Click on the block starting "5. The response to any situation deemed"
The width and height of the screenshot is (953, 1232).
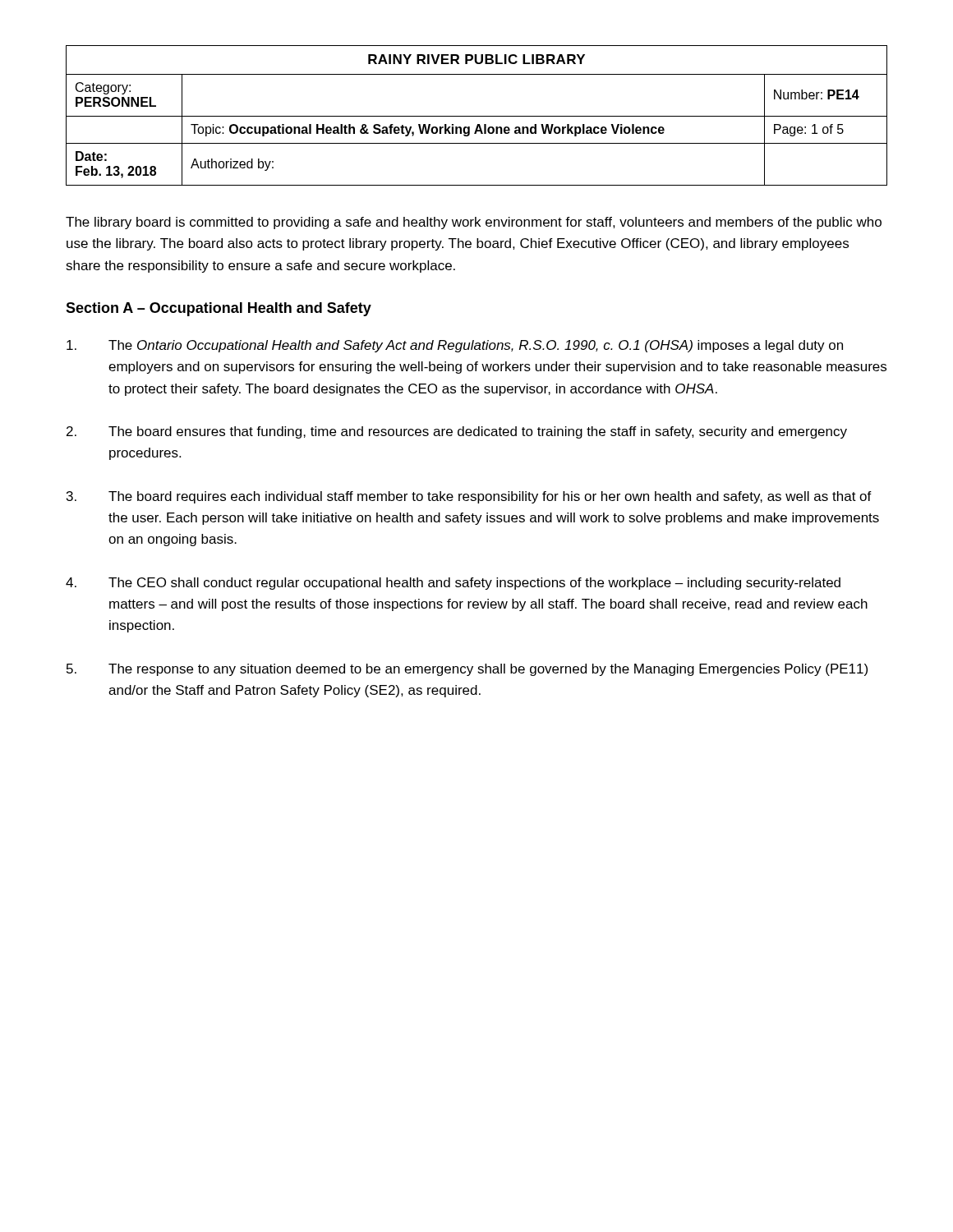476,680
